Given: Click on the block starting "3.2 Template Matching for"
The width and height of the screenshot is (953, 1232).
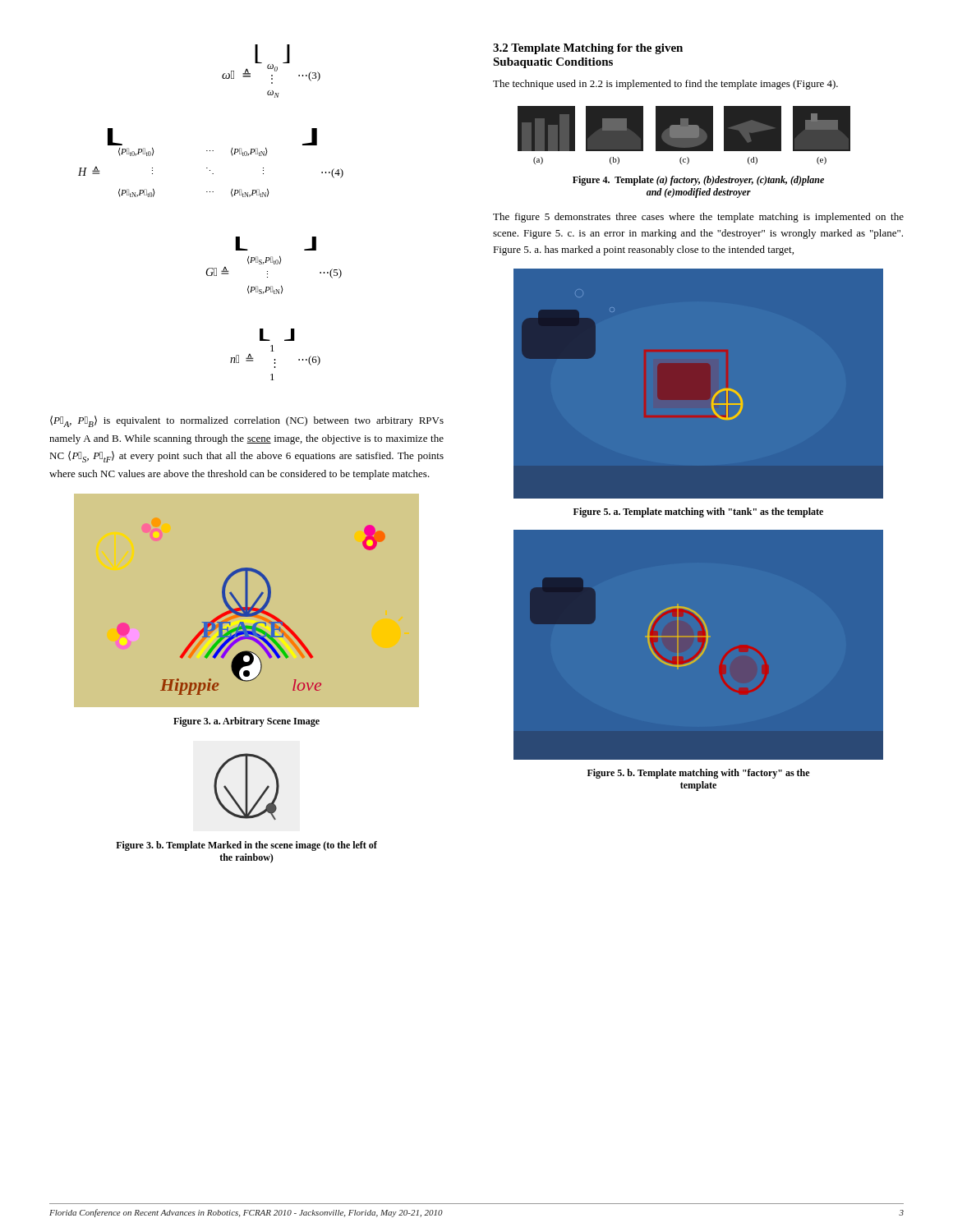Looking at the screenshot, I should coord(588,55).
